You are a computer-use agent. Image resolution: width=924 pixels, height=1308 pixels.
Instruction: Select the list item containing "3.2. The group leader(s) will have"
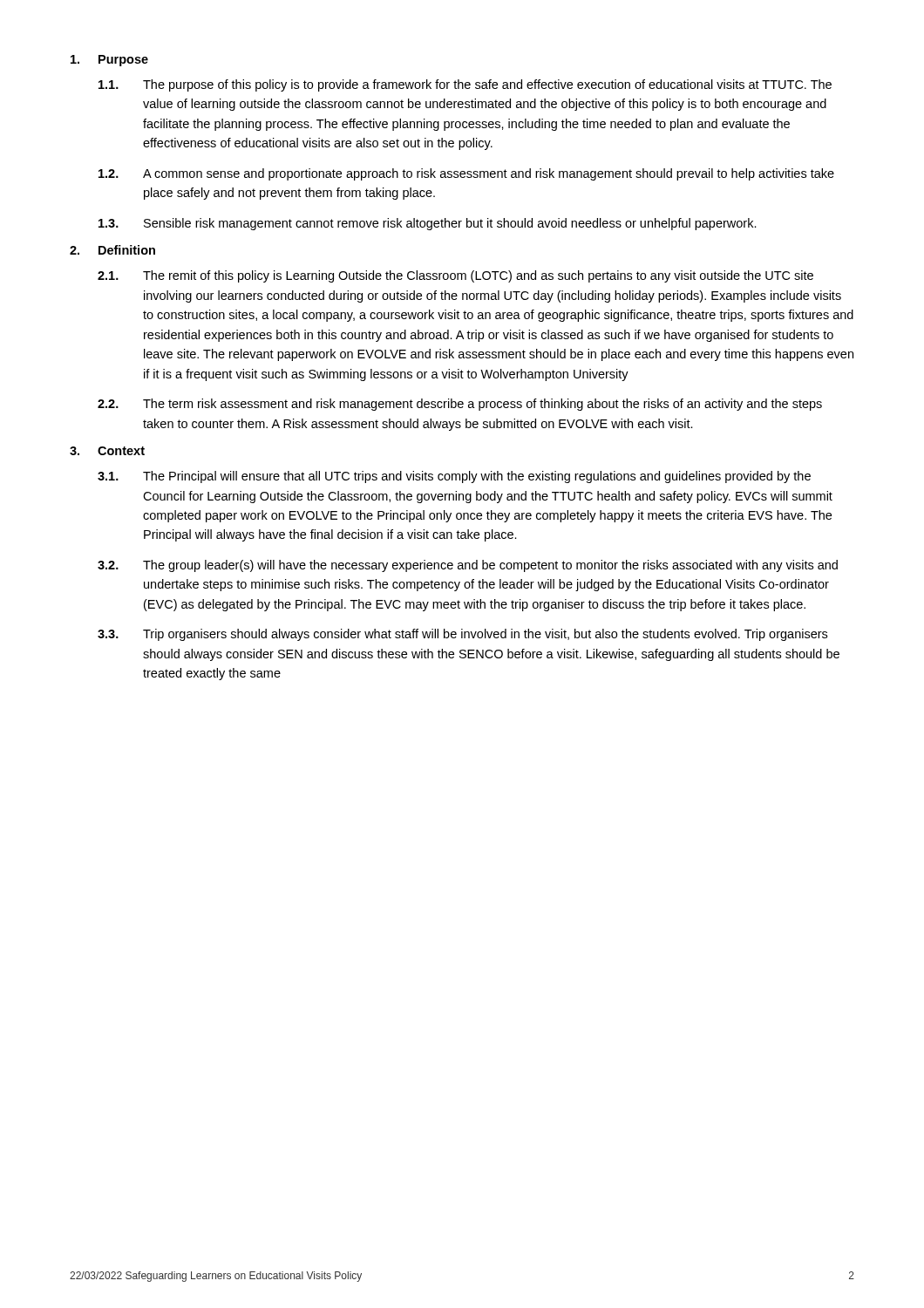point(476,585)
